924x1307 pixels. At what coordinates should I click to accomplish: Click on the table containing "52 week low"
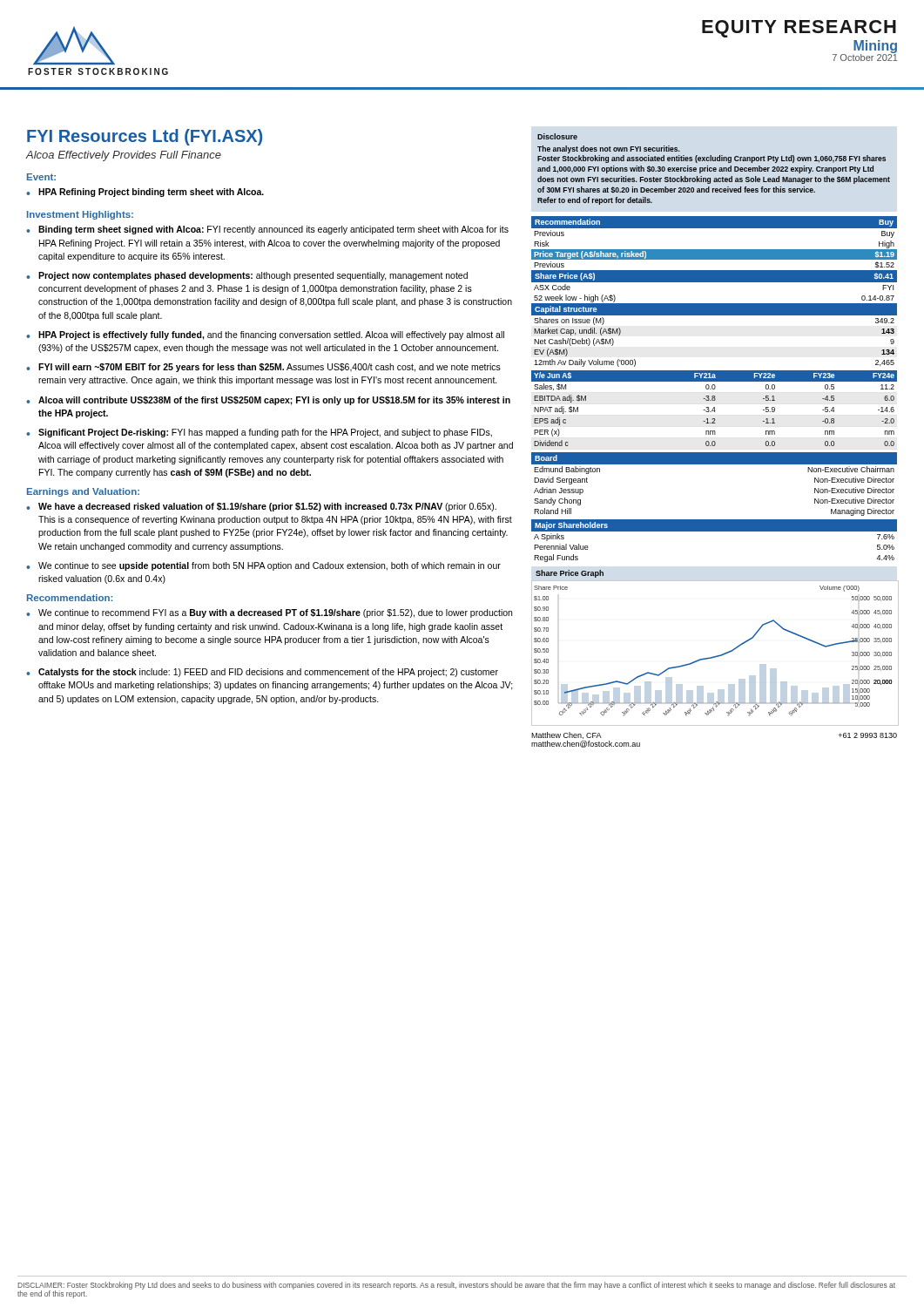tap(714, 292)
